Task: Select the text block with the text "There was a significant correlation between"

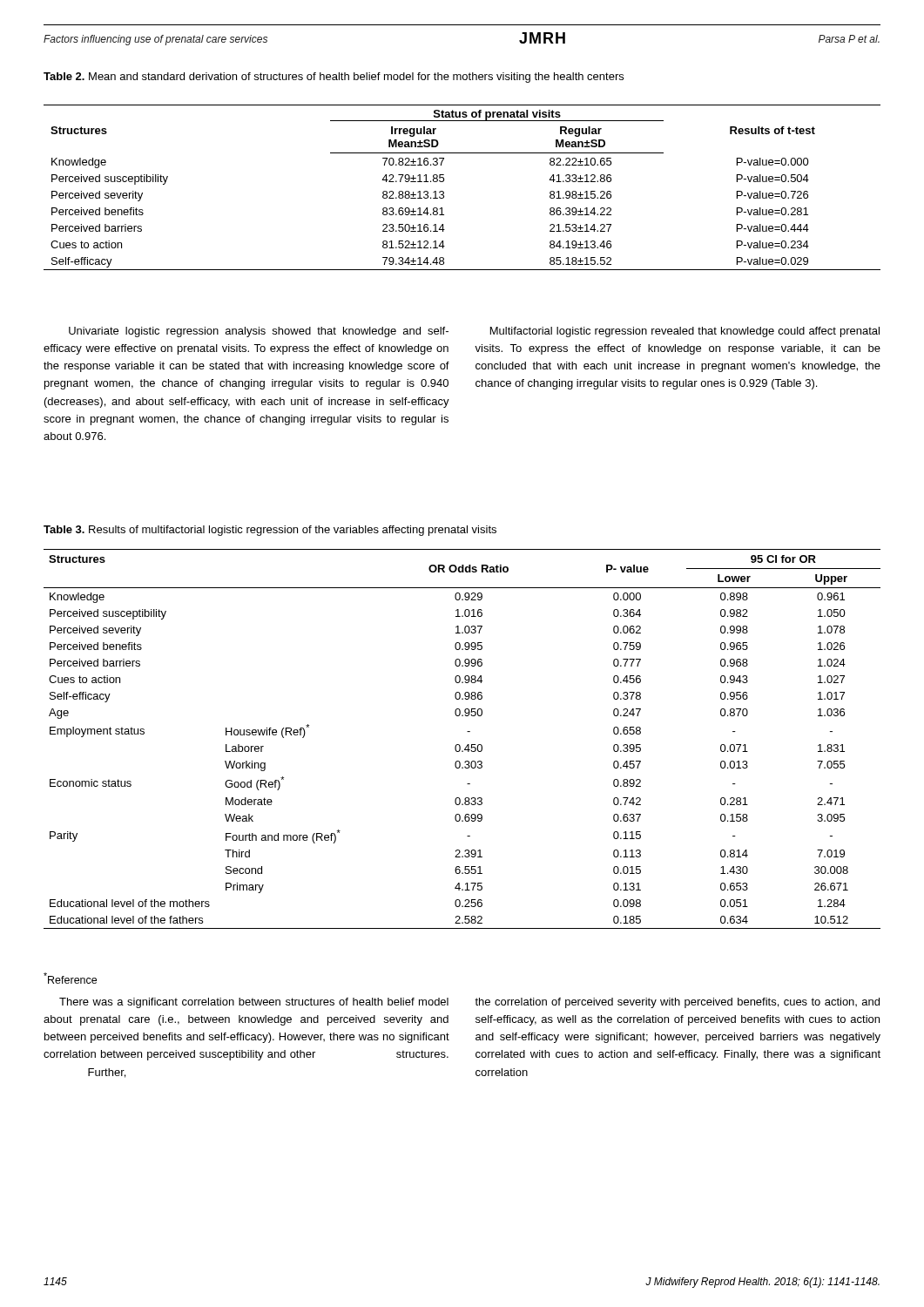Action: (x=246, y=1037)
